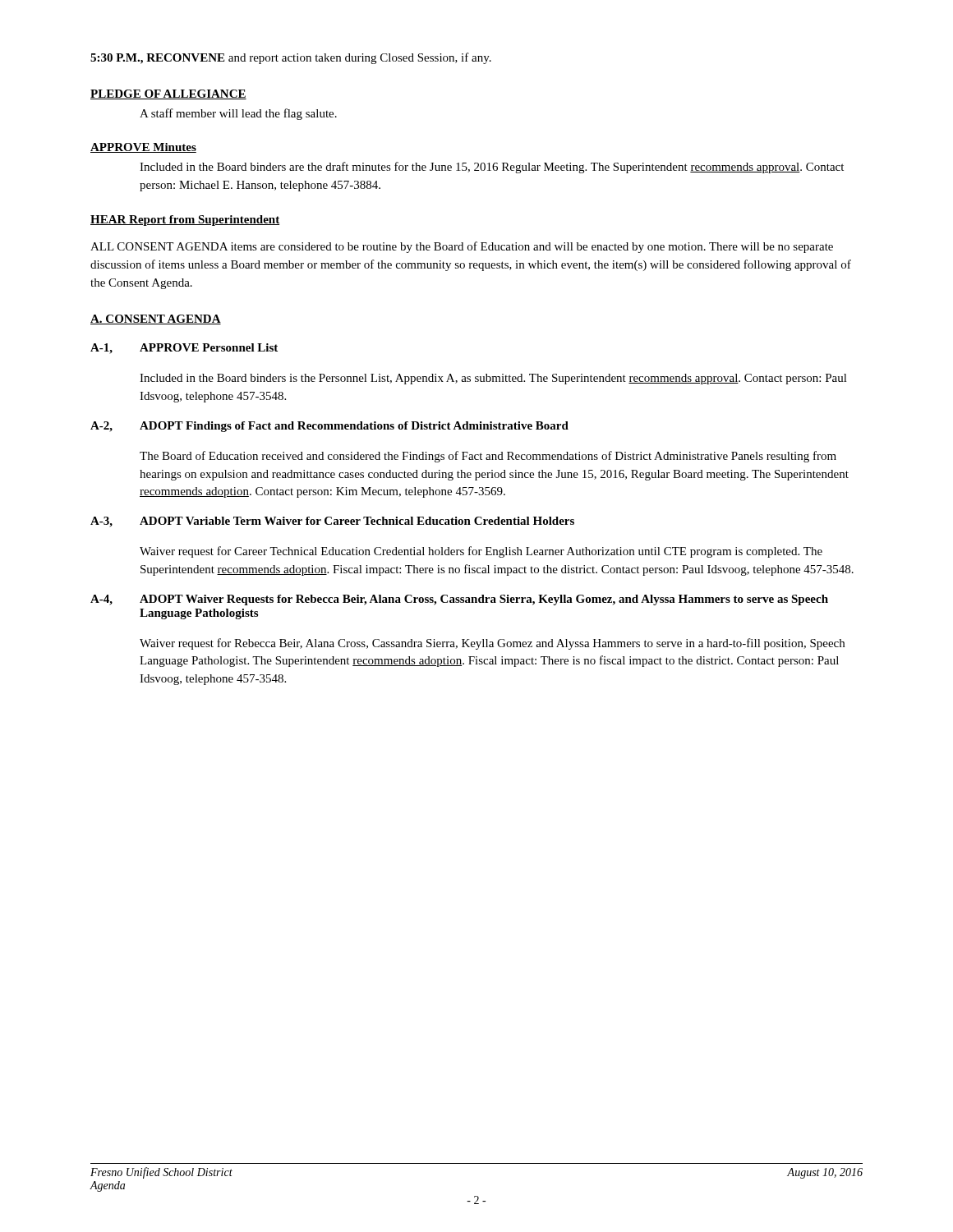Find the section header on this page that starts "A-2, ADOPT Findings of"
953x1232 pixels.
tap(476, 427)
